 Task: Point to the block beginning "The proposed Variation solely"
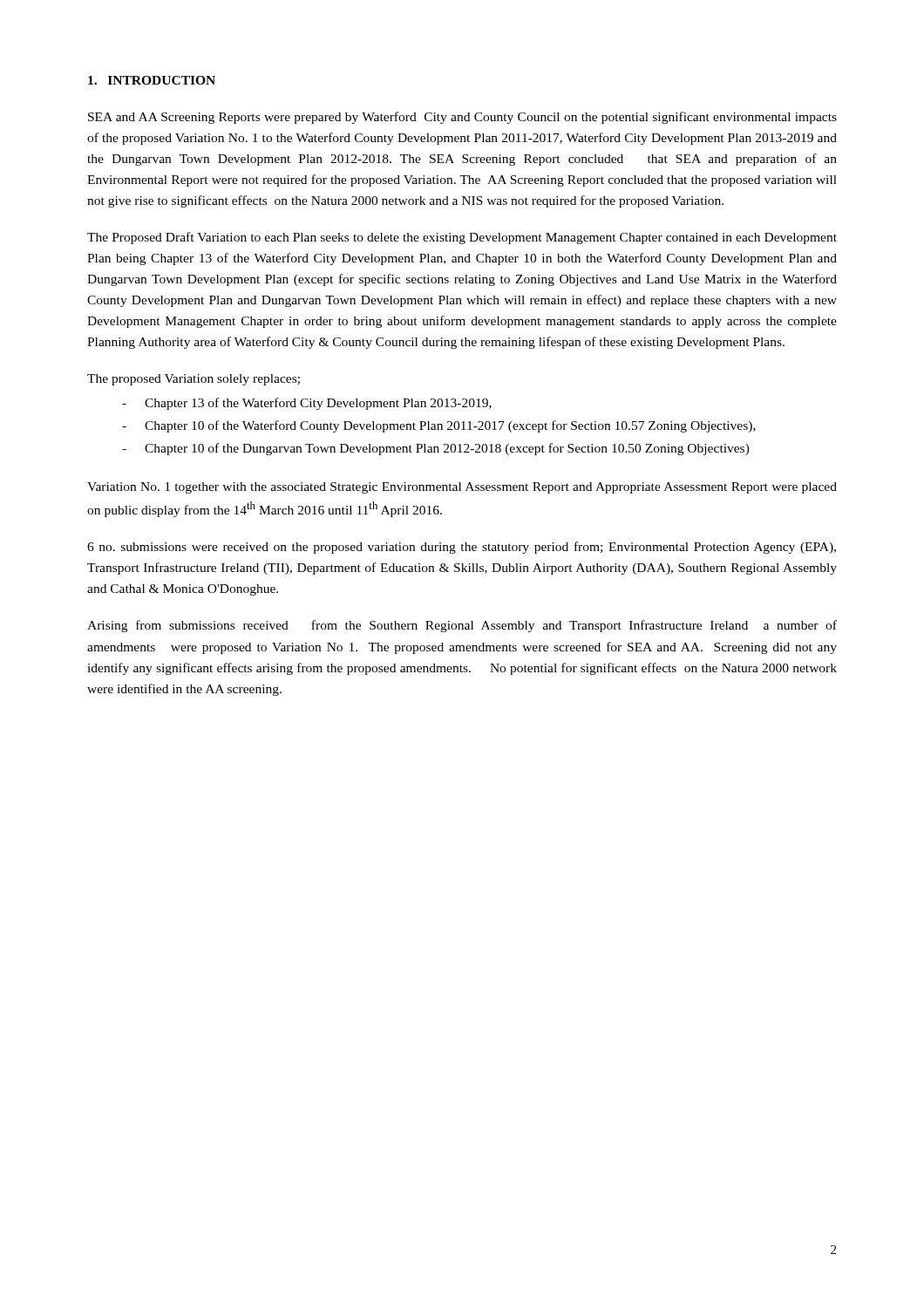194,378
